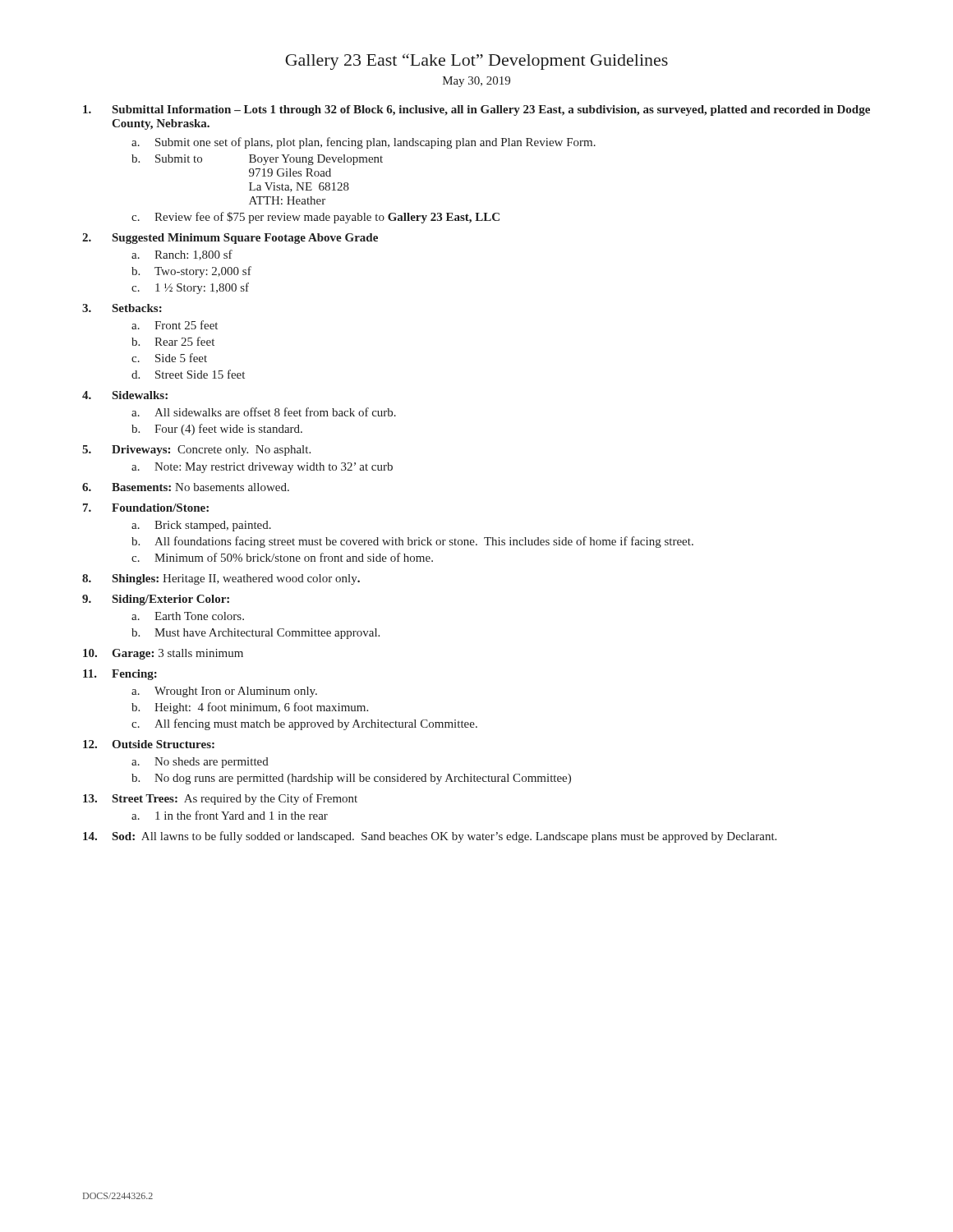The height and width of the screenshot is (1232, 953).
Task: Find the passage starting "14. Sod: All lawns"
Action: 430,837
